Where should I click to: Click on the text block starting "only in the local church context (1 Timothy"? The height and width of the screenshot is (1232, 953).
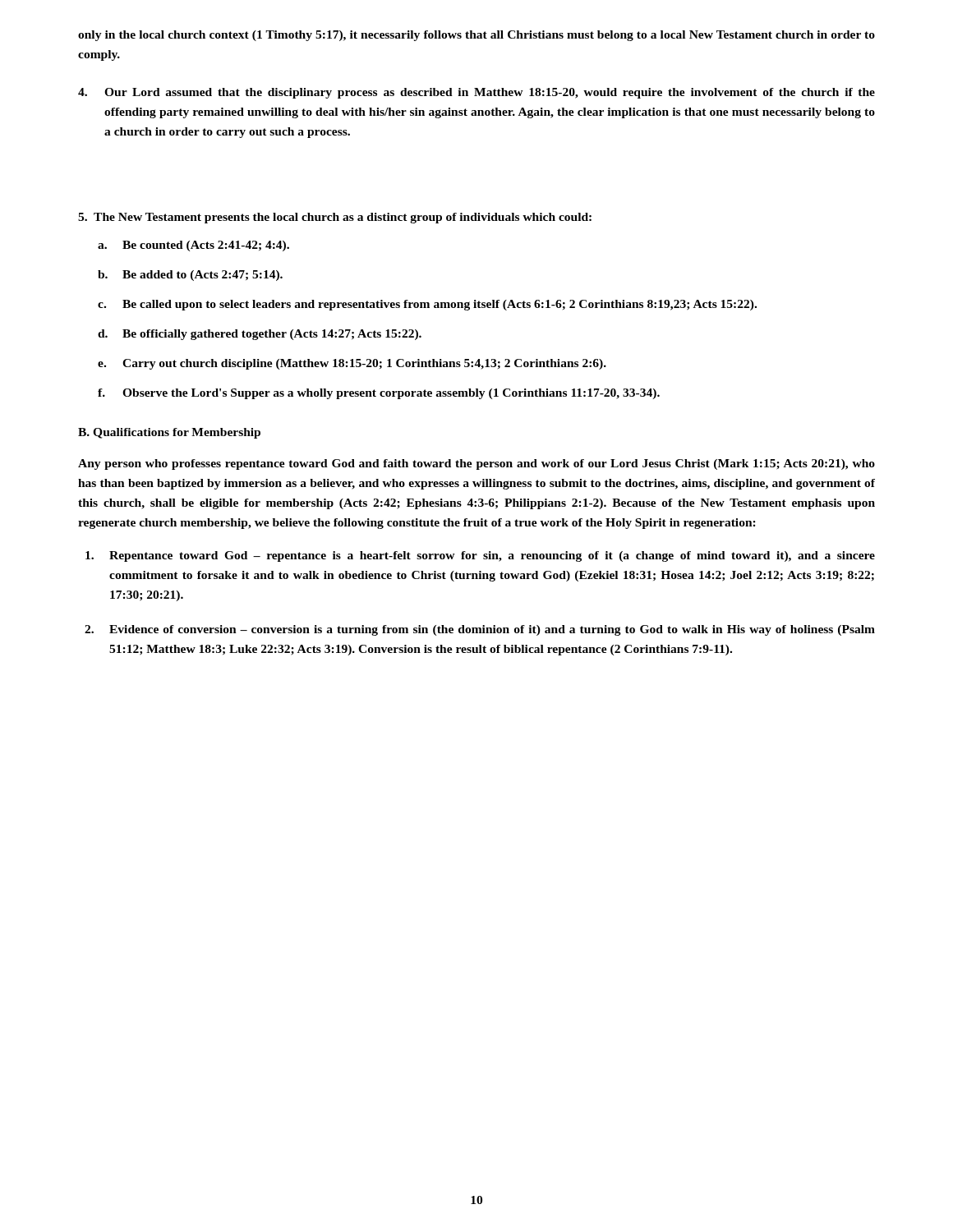point(476,44)
